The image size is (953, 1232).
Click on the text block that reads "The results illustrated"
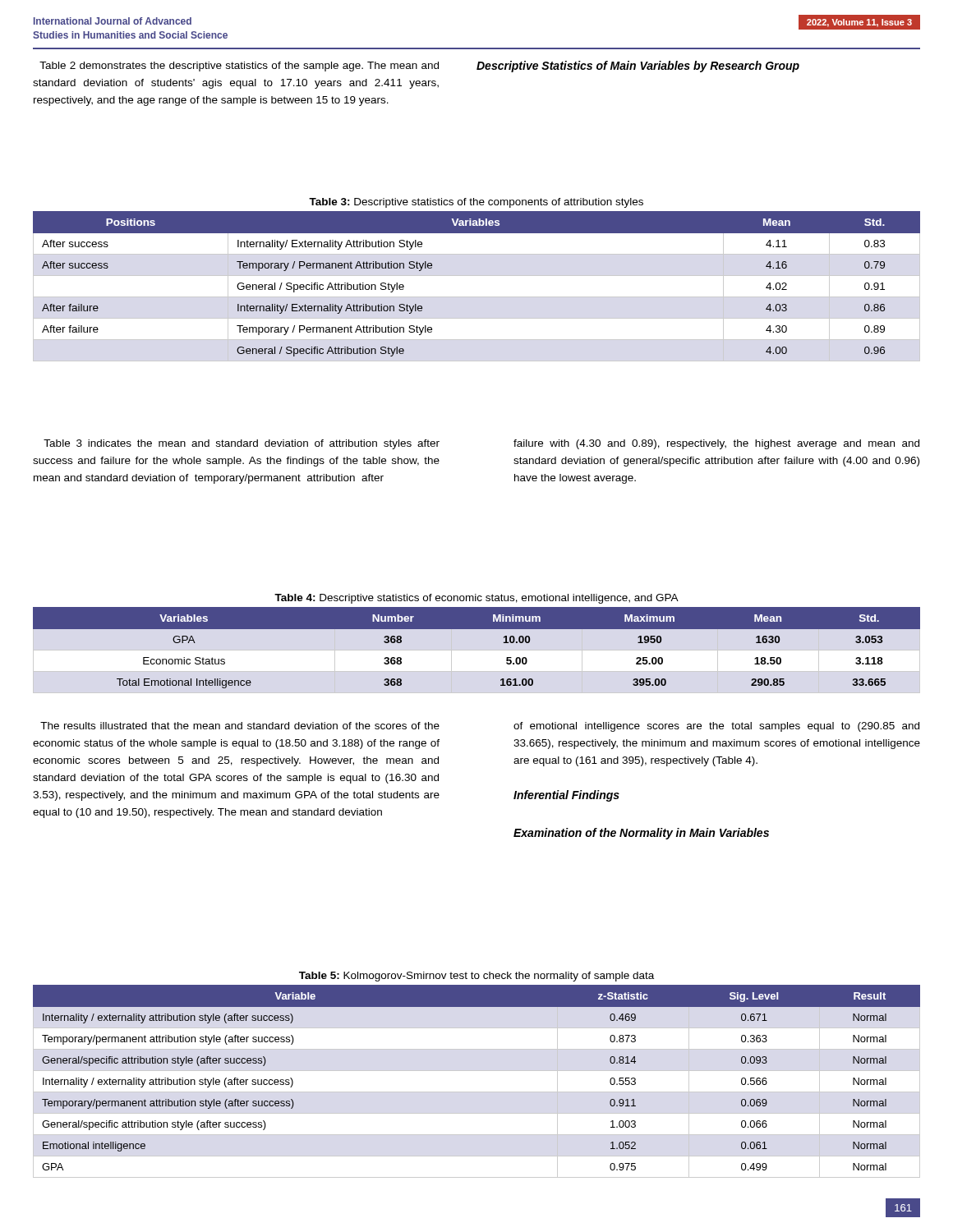(x=236, y=769)
